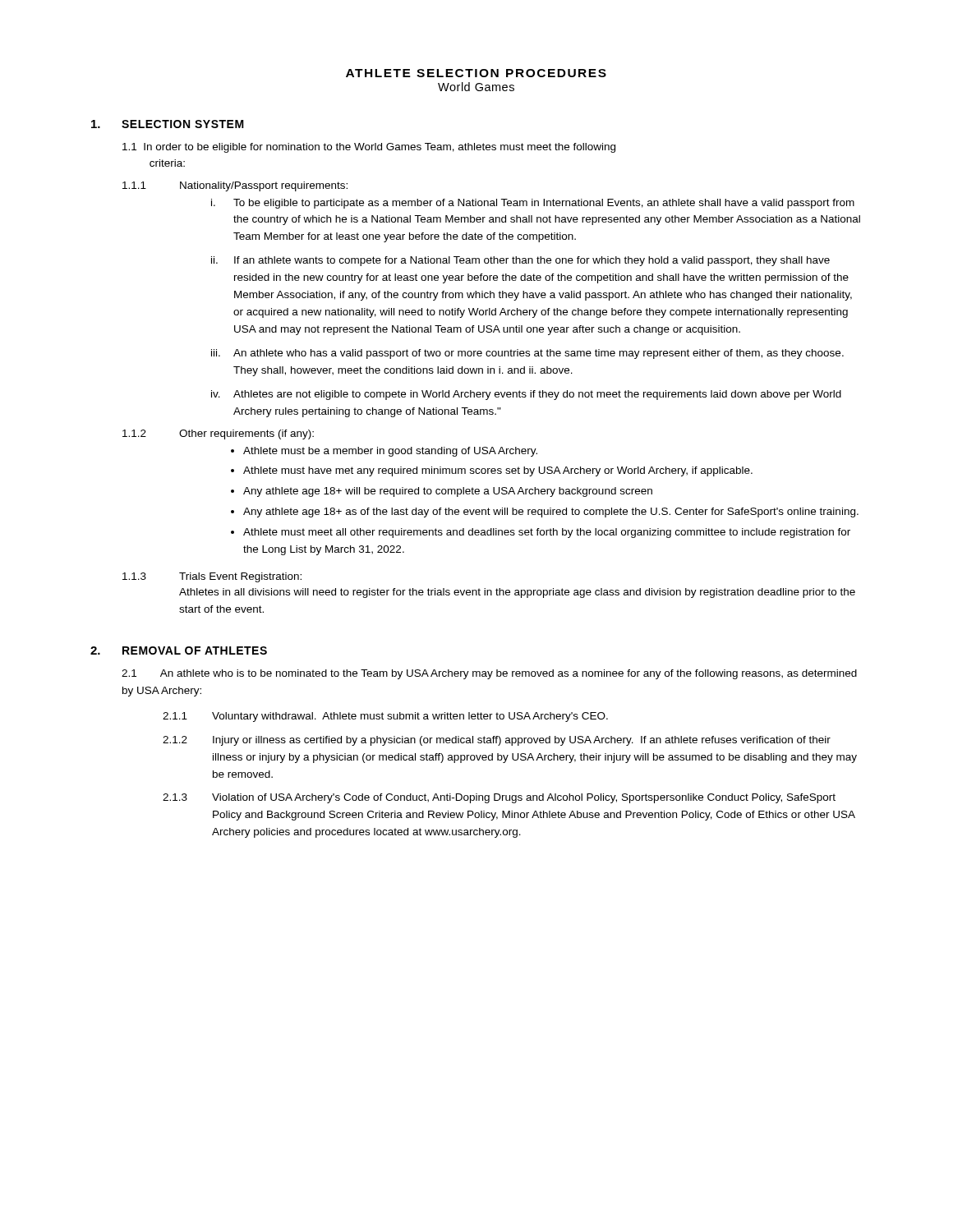
Task: Select the list item containing "i. To be eligible to participate as a"
Action: click(x=536, y=220)
